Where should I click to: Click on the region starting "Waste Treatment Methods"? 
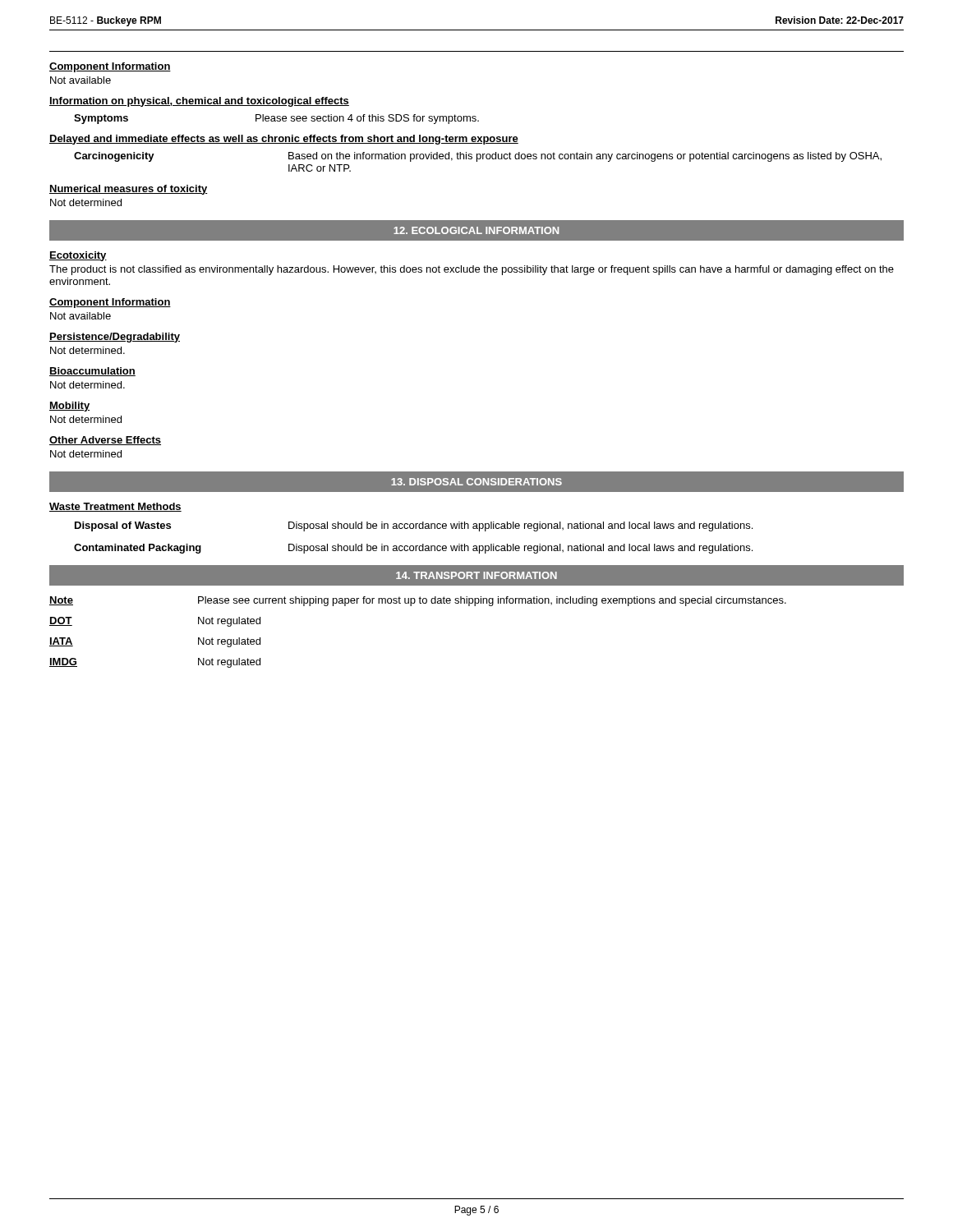tap(115, 506)
